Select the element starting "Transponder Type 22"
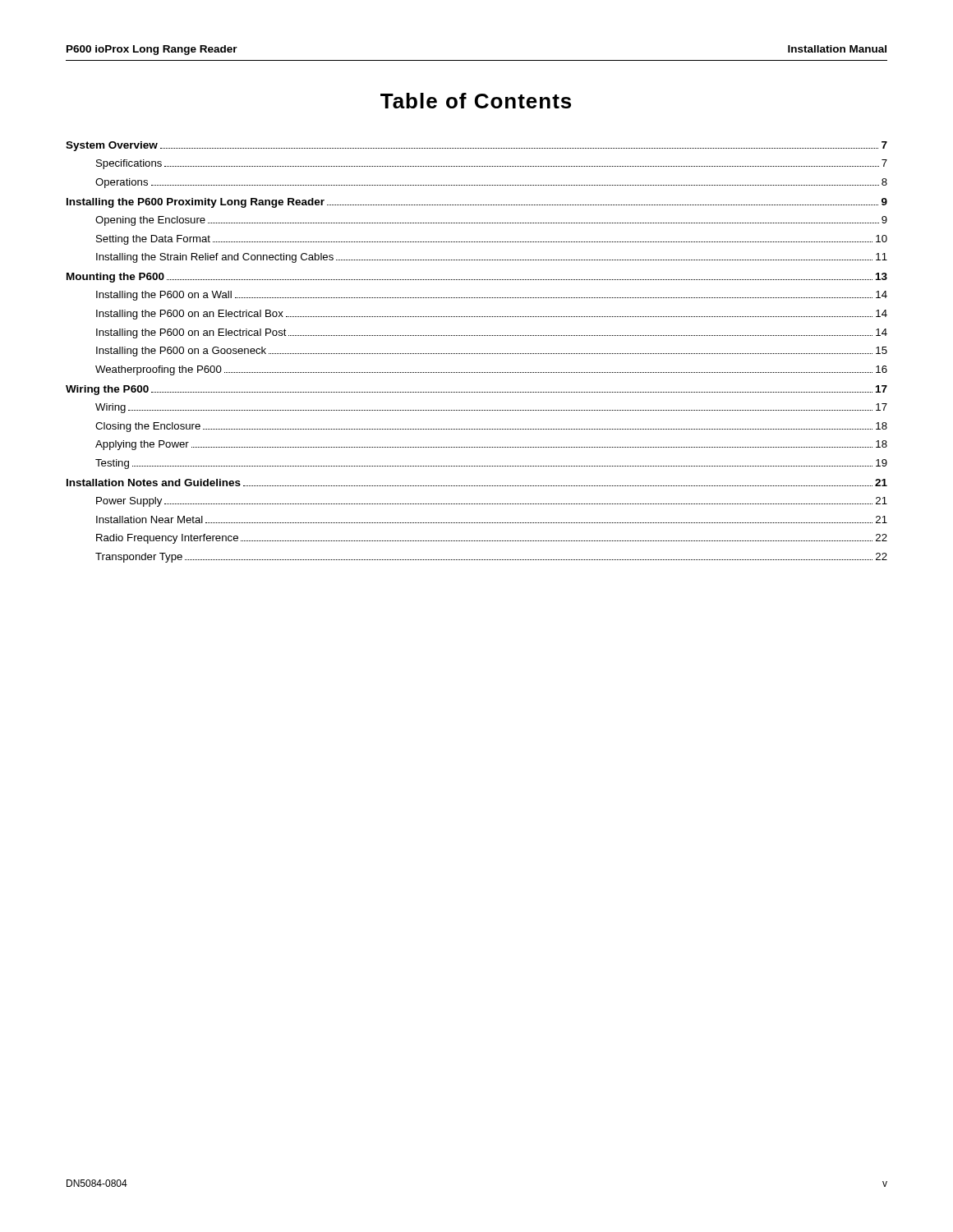 click(x=491, y=557)
